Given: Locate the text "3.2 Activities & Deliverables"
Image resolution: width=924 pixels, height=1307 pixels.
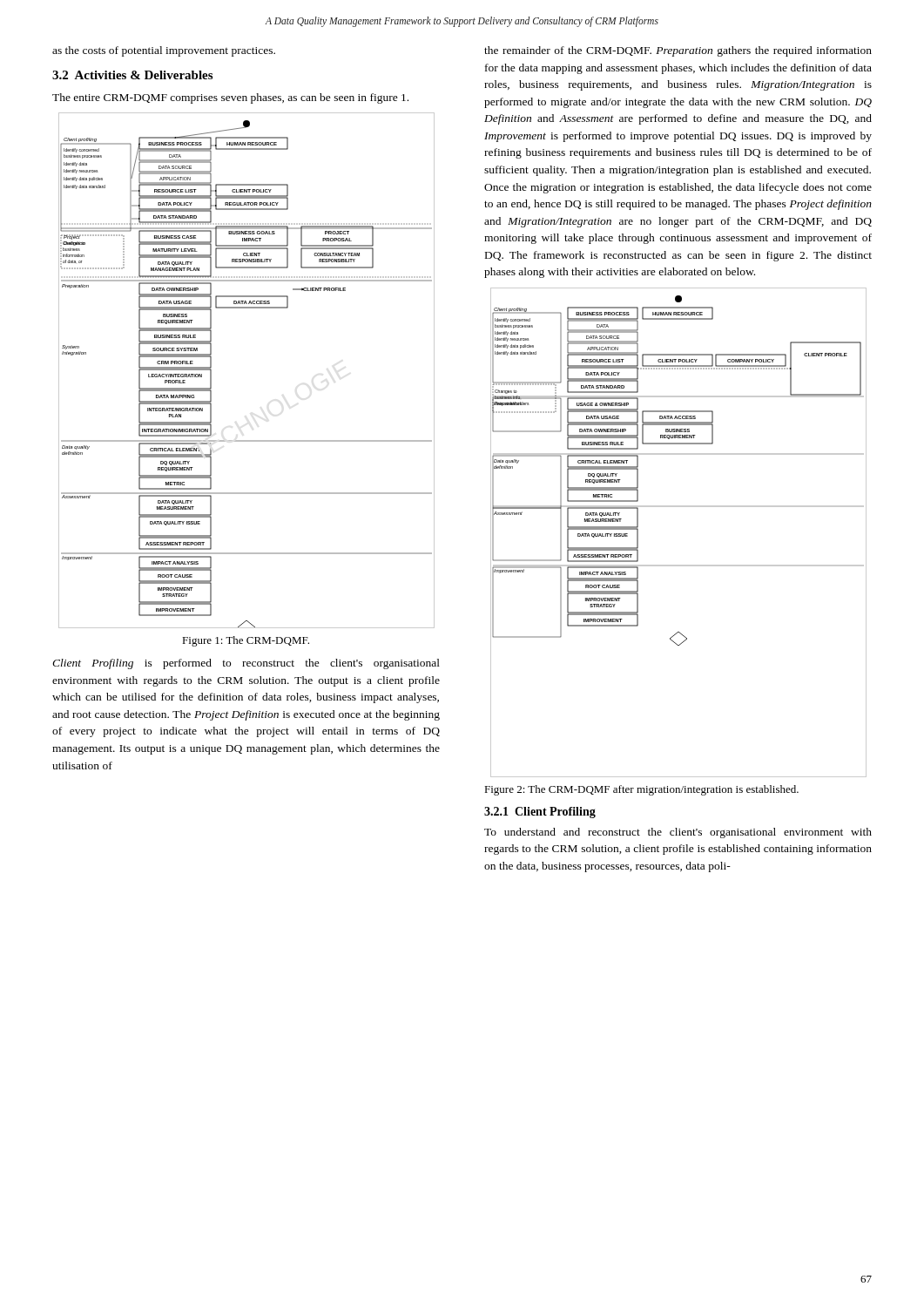Looking at the screenshot, I should [133, 75].
